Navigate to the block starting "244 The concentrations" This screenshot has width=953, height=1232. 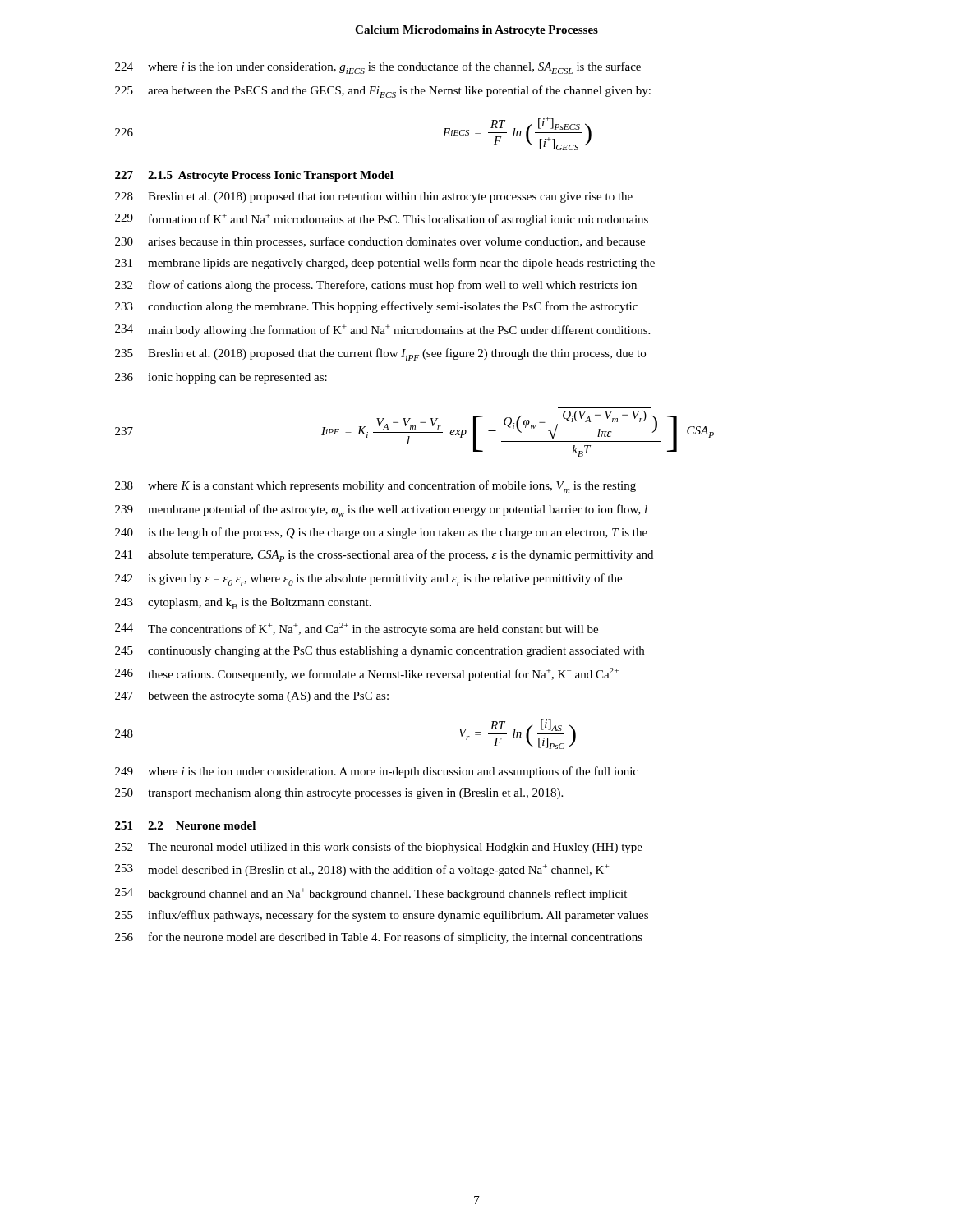coord(489,662)
